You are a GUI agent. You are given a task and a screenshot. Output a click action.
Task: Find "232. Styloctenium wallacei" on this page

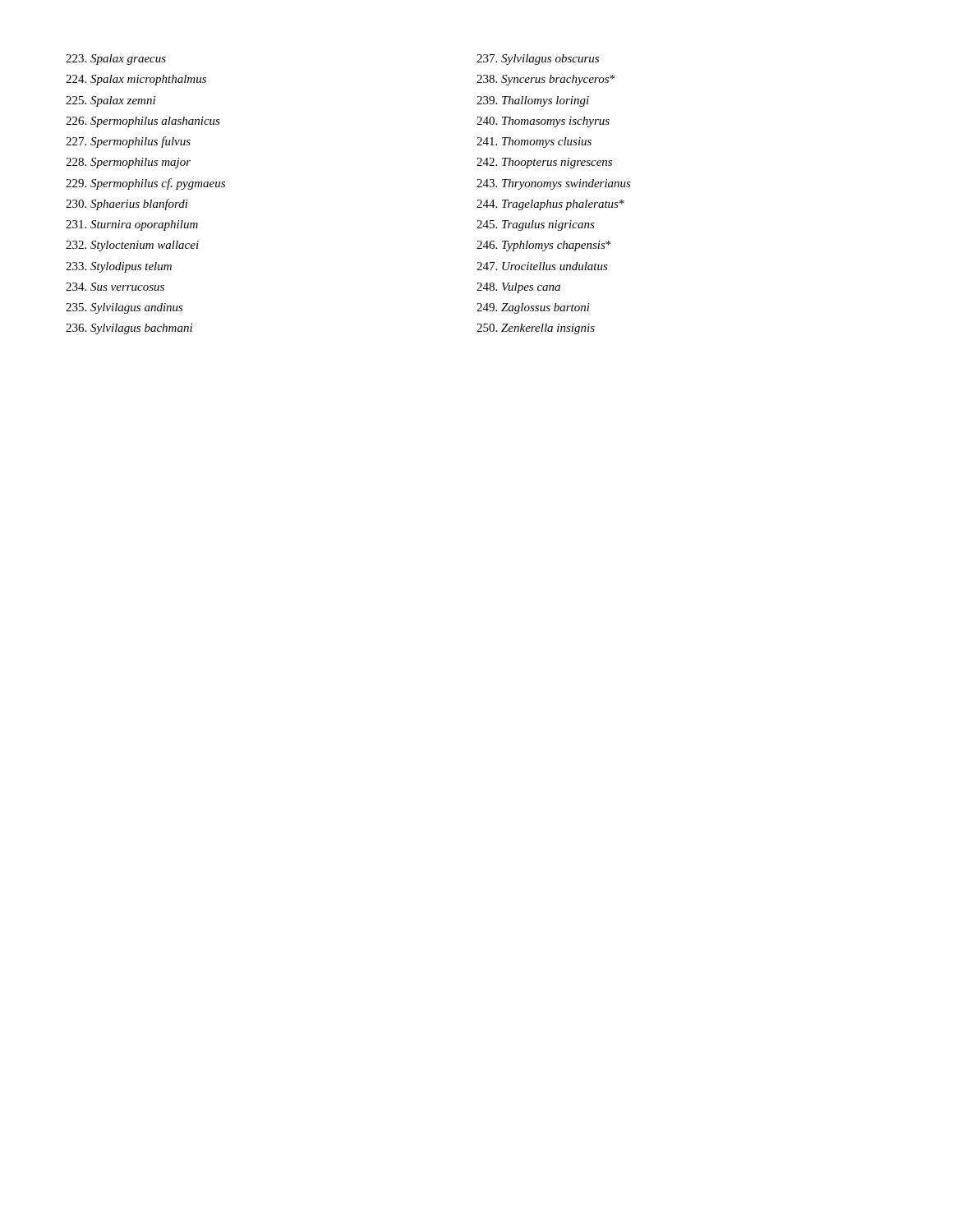(x=132, y=245)
